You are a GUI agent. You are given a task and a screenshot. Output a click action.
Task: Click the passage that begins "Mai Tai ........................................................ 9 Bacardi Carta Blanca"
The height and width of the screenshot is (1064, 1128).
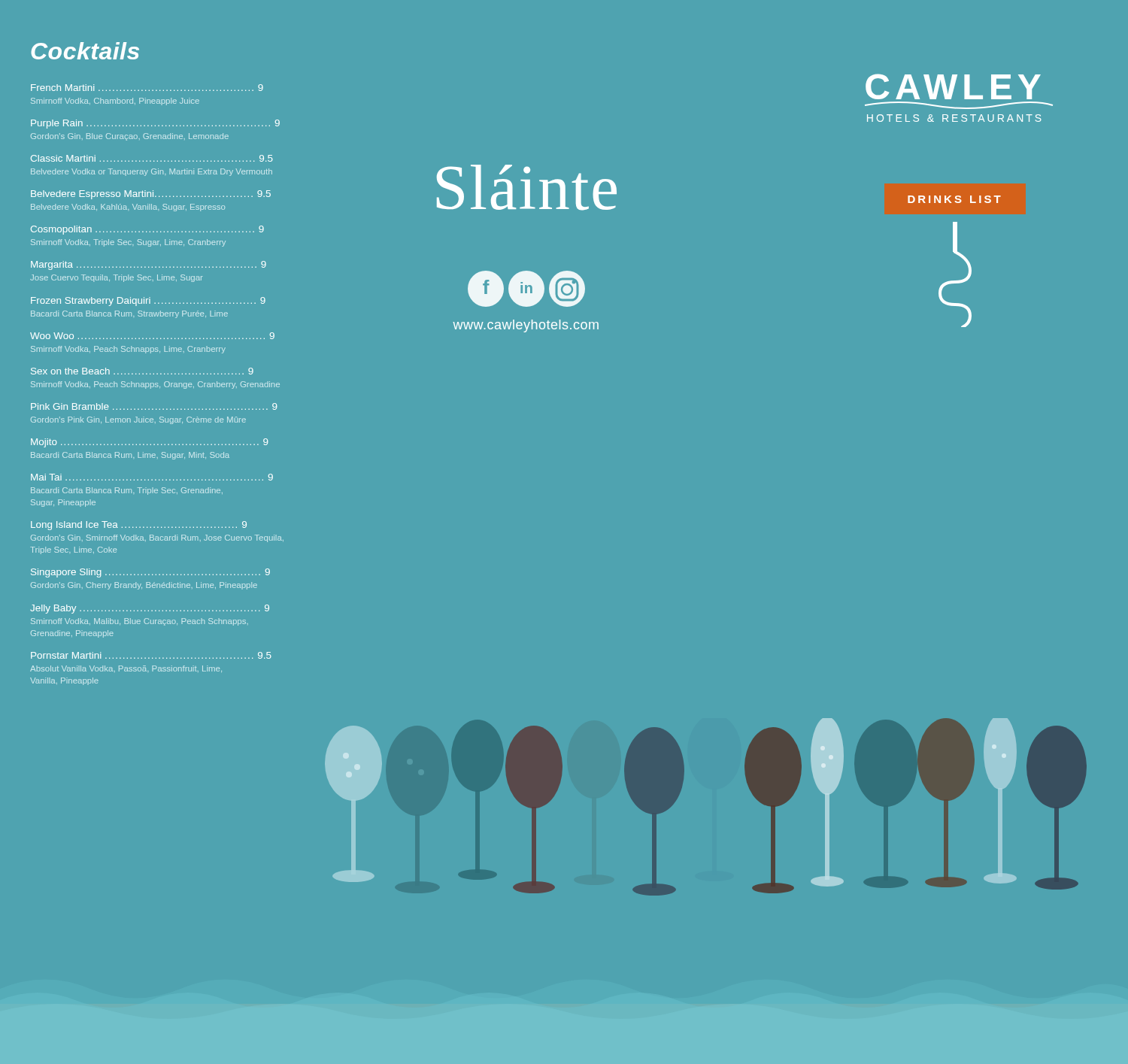(x=169, y=490)
